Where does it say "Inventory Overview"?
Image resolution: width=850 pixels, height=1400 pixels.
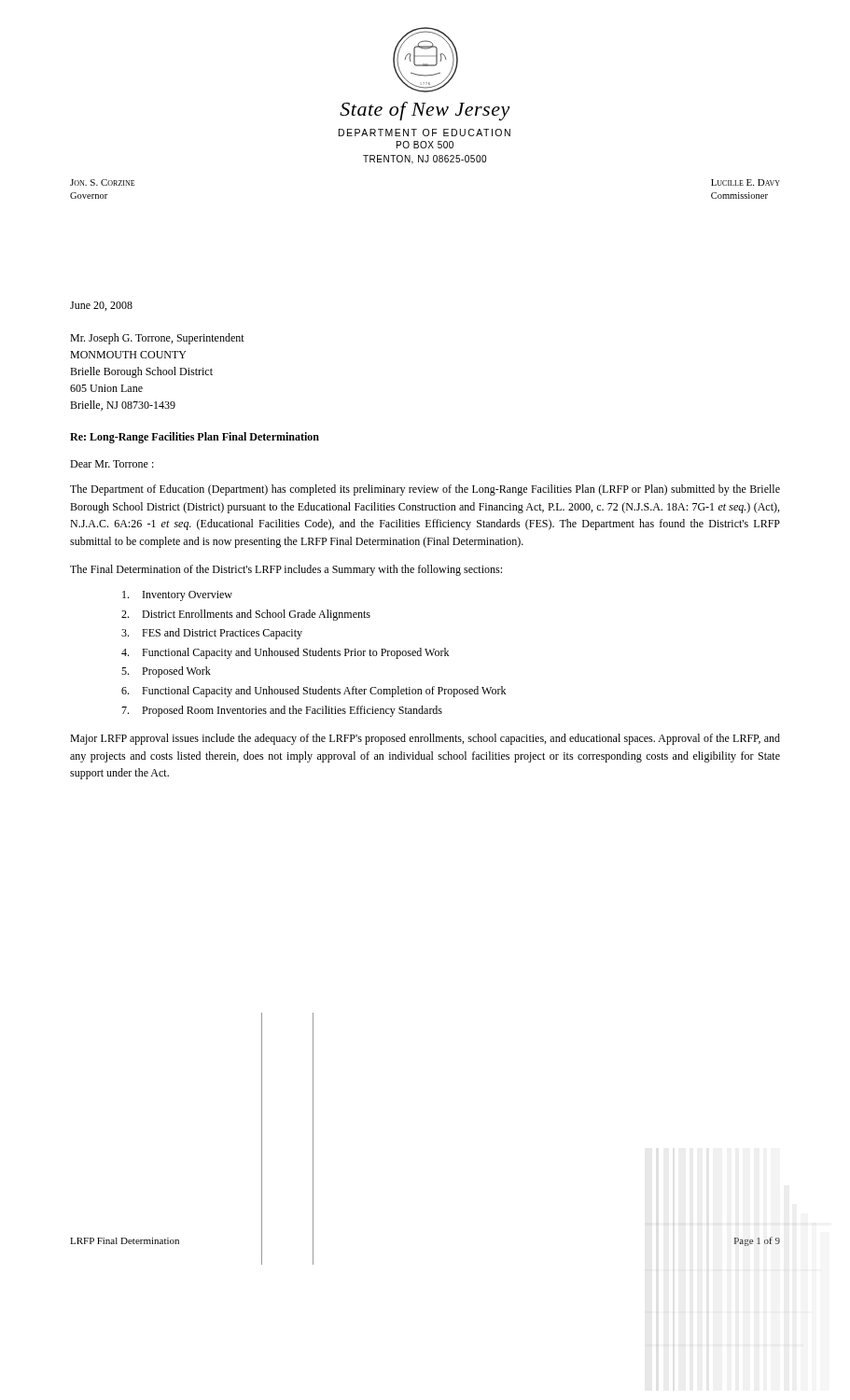(x=177, y=595)
